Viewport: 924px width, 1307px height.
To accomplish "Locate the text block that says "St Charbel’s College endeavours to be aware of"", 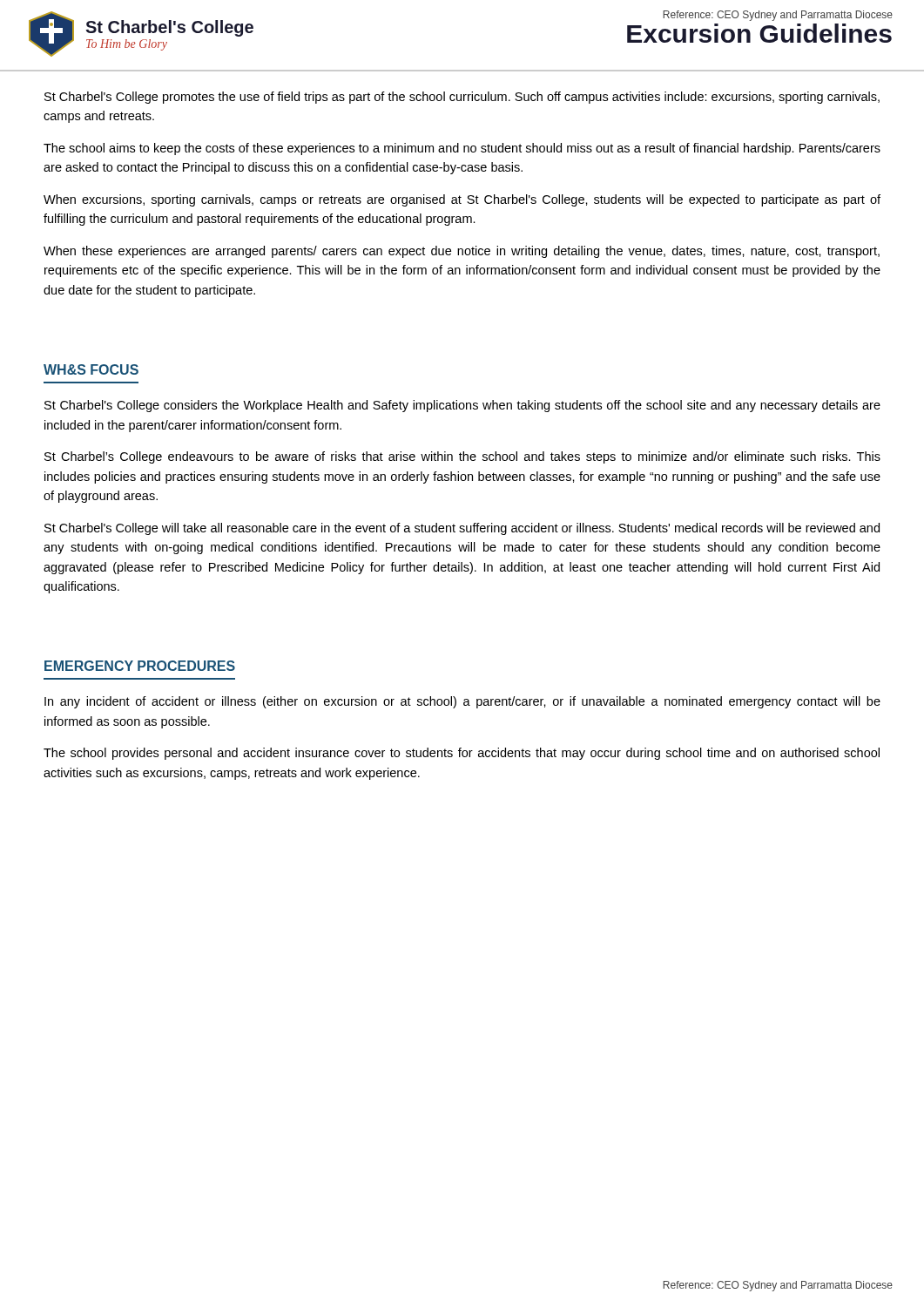I will [x=462, y=476].
